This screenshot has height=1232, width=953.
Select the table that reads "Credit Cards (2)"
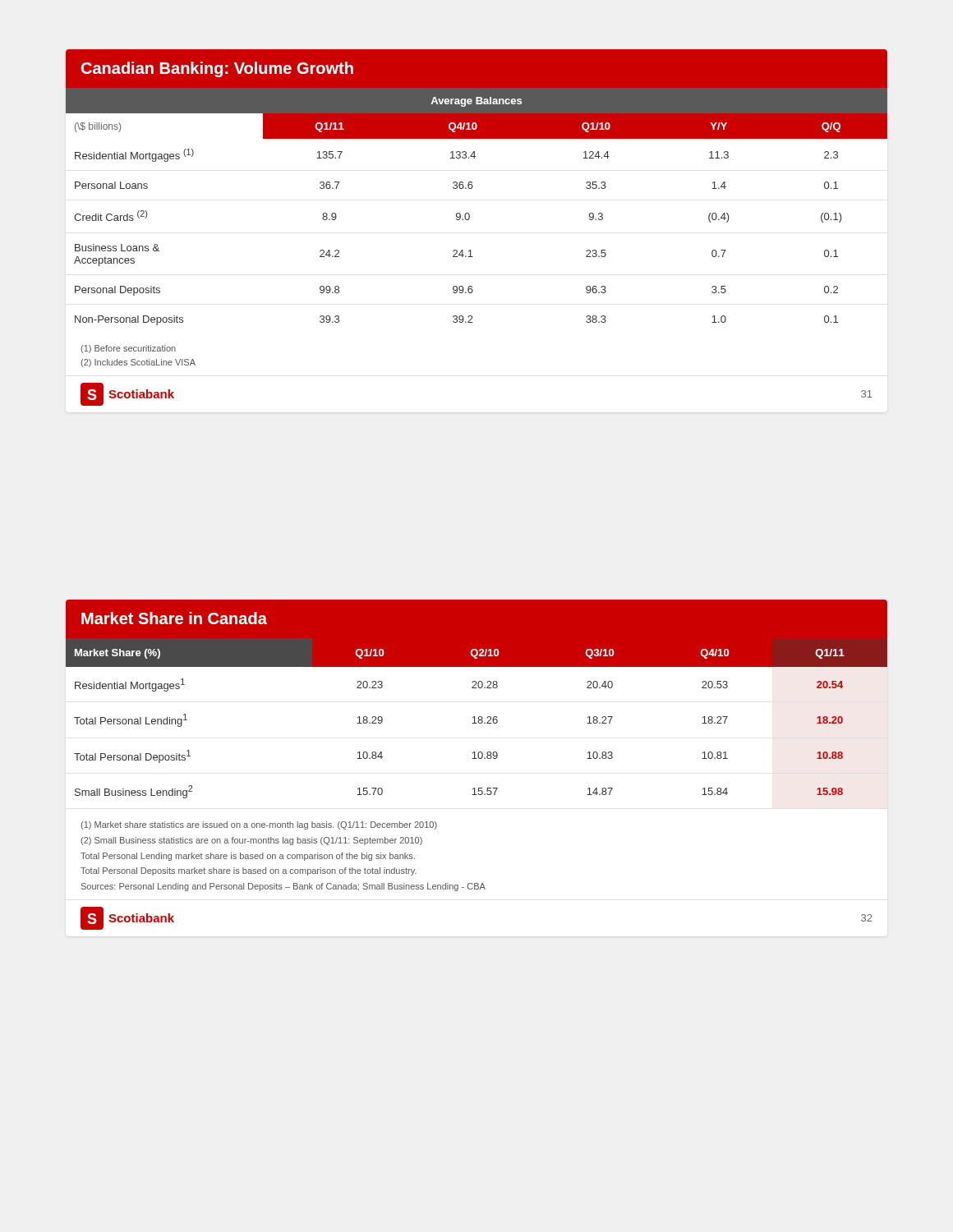476,210
